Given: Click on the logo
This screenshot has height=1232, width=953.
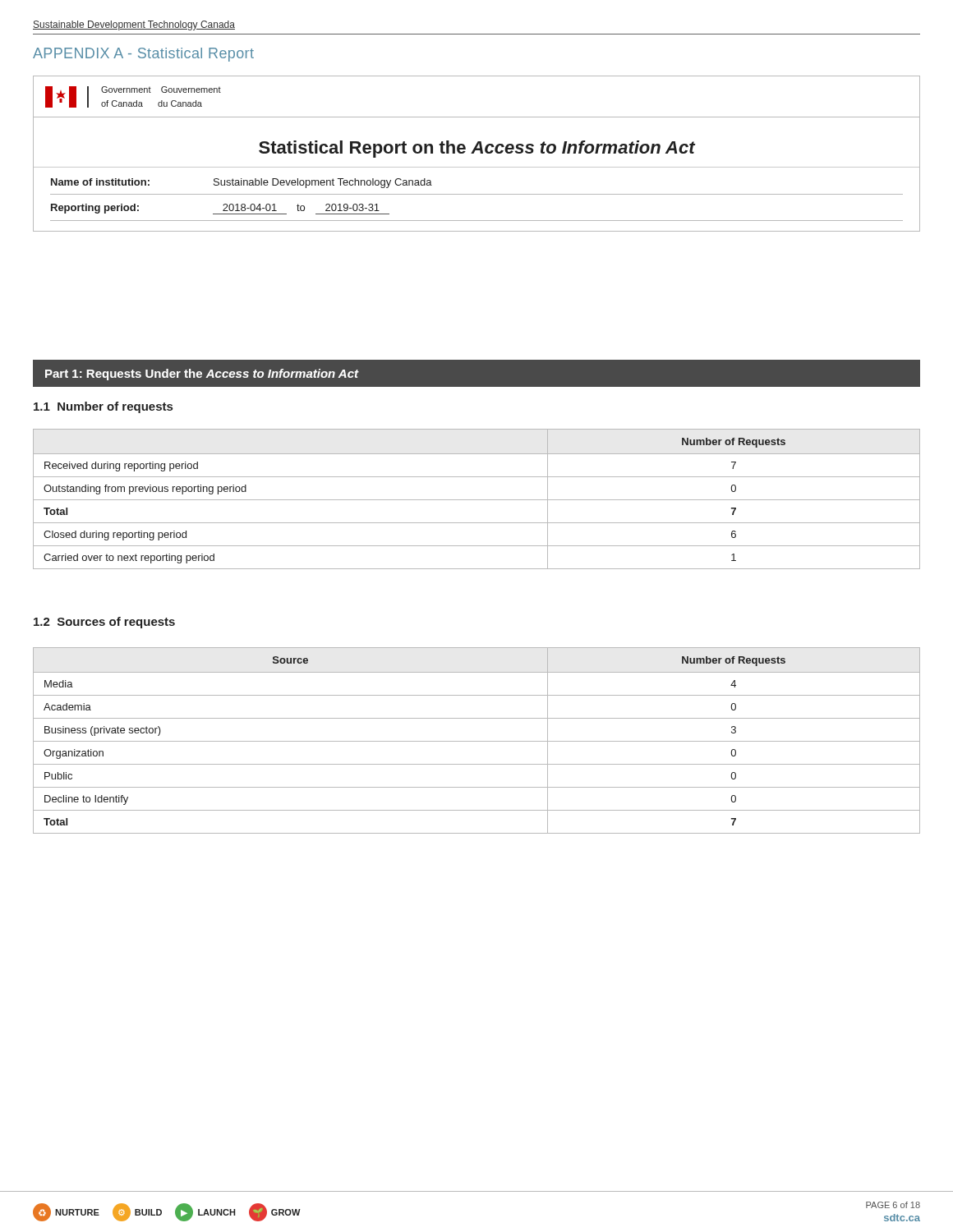Looking at the screenshot, I should [476, 97].
